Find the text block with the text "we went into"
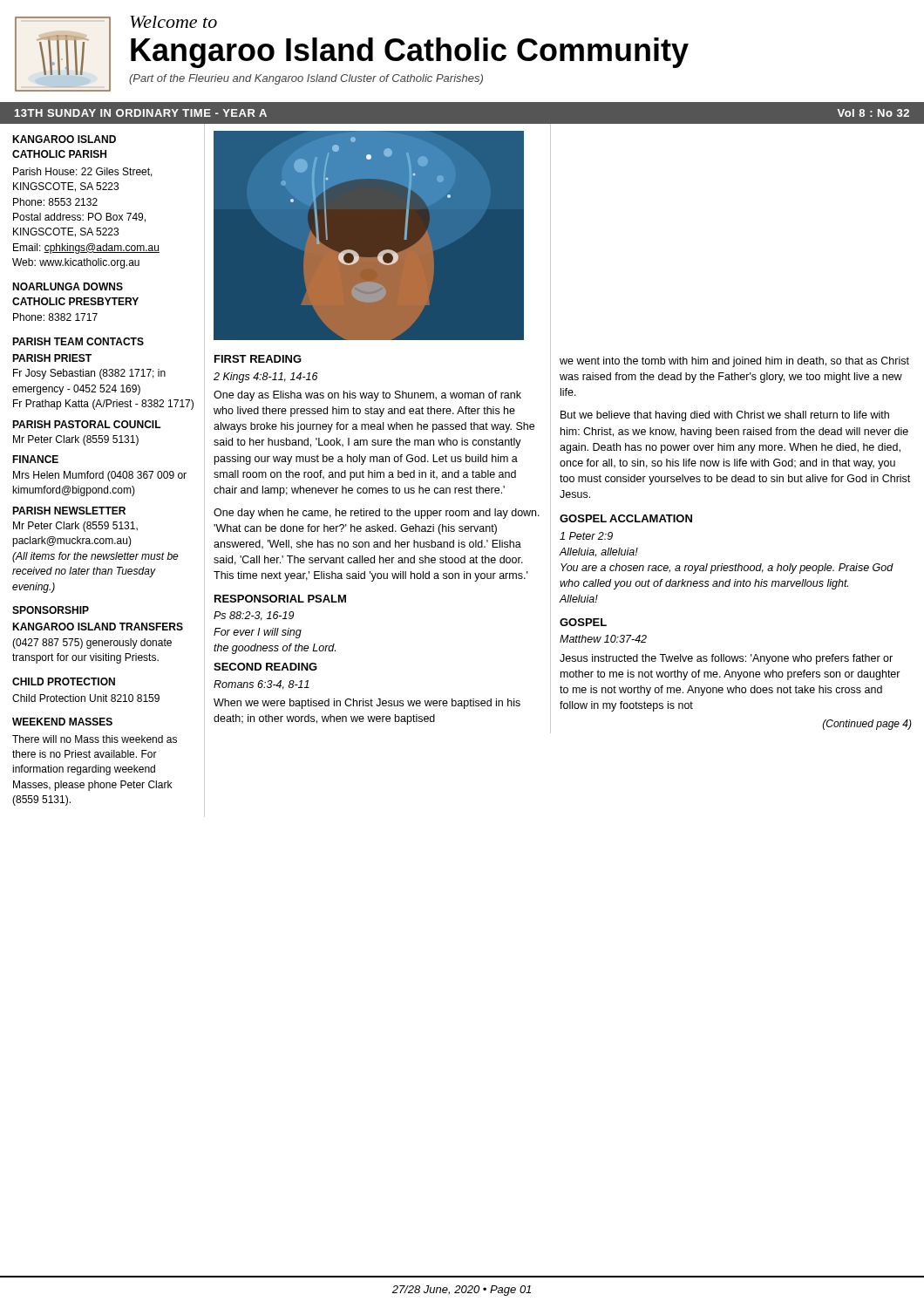This screenshot has height=1308, width=924. (734, 377)
